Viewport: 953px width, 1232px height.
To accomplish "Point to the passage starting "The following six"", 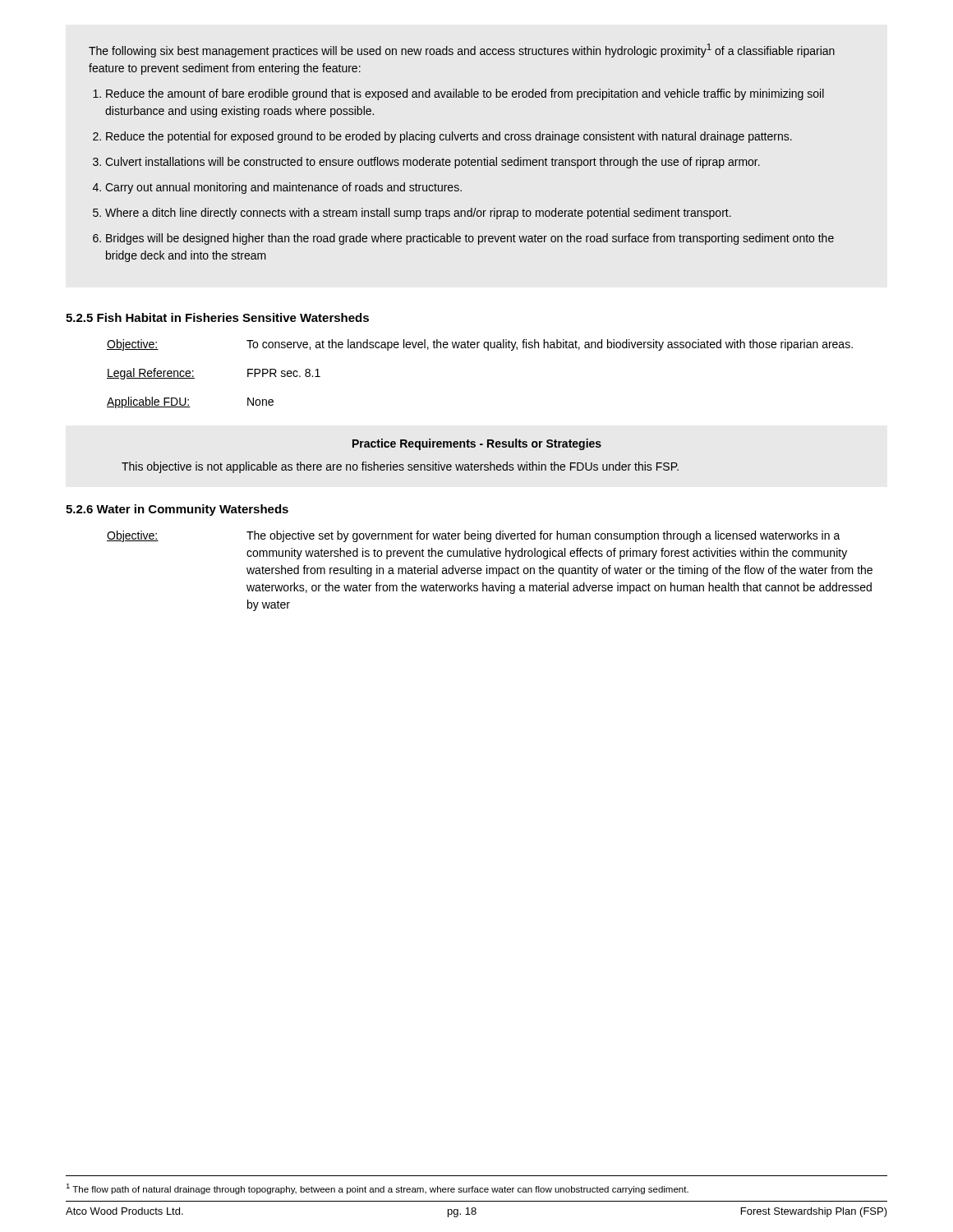I will pyautogui.click(x=476, y=152).
